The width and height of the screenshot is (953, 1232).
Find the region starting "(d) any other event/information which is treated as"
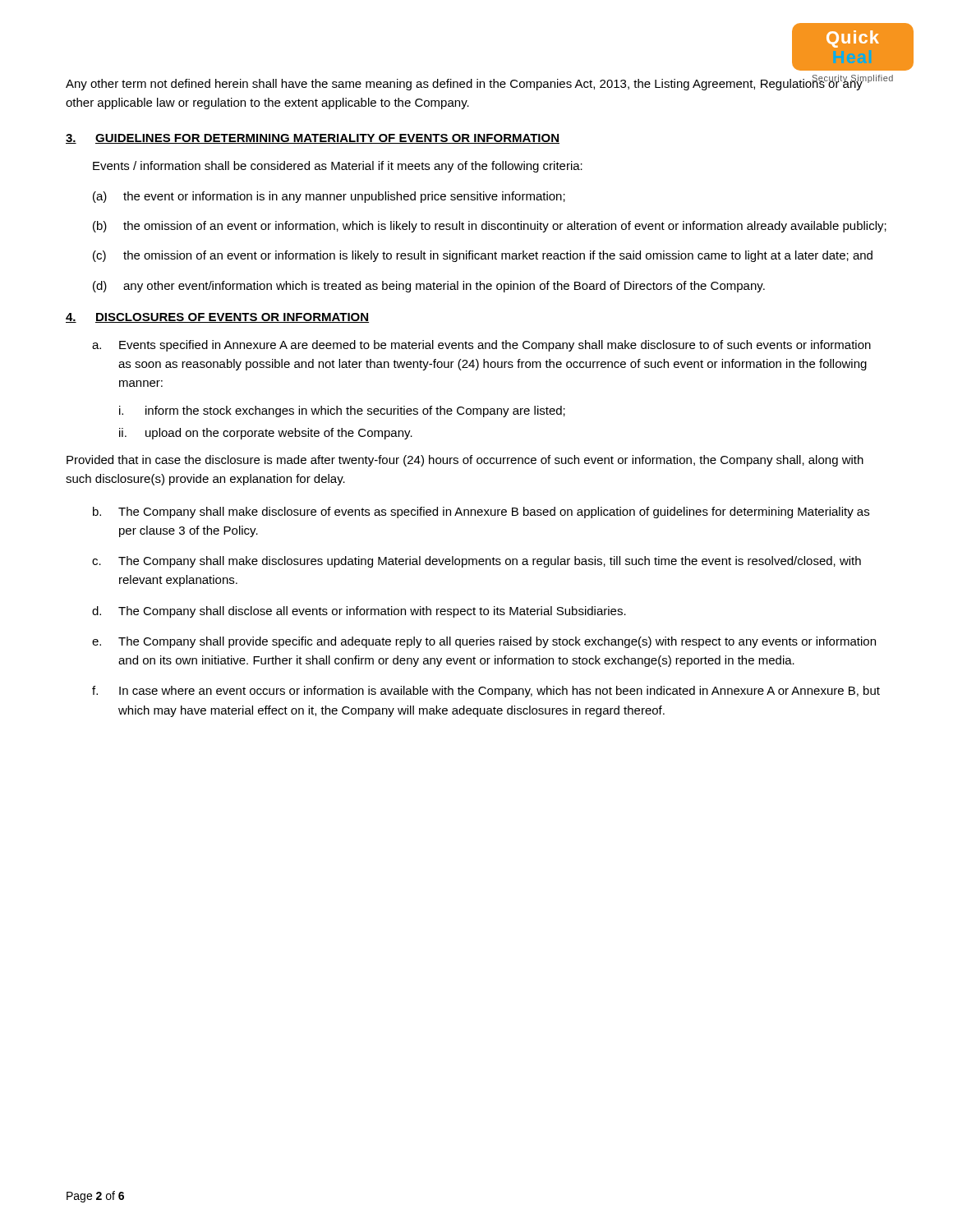point(429,285)
